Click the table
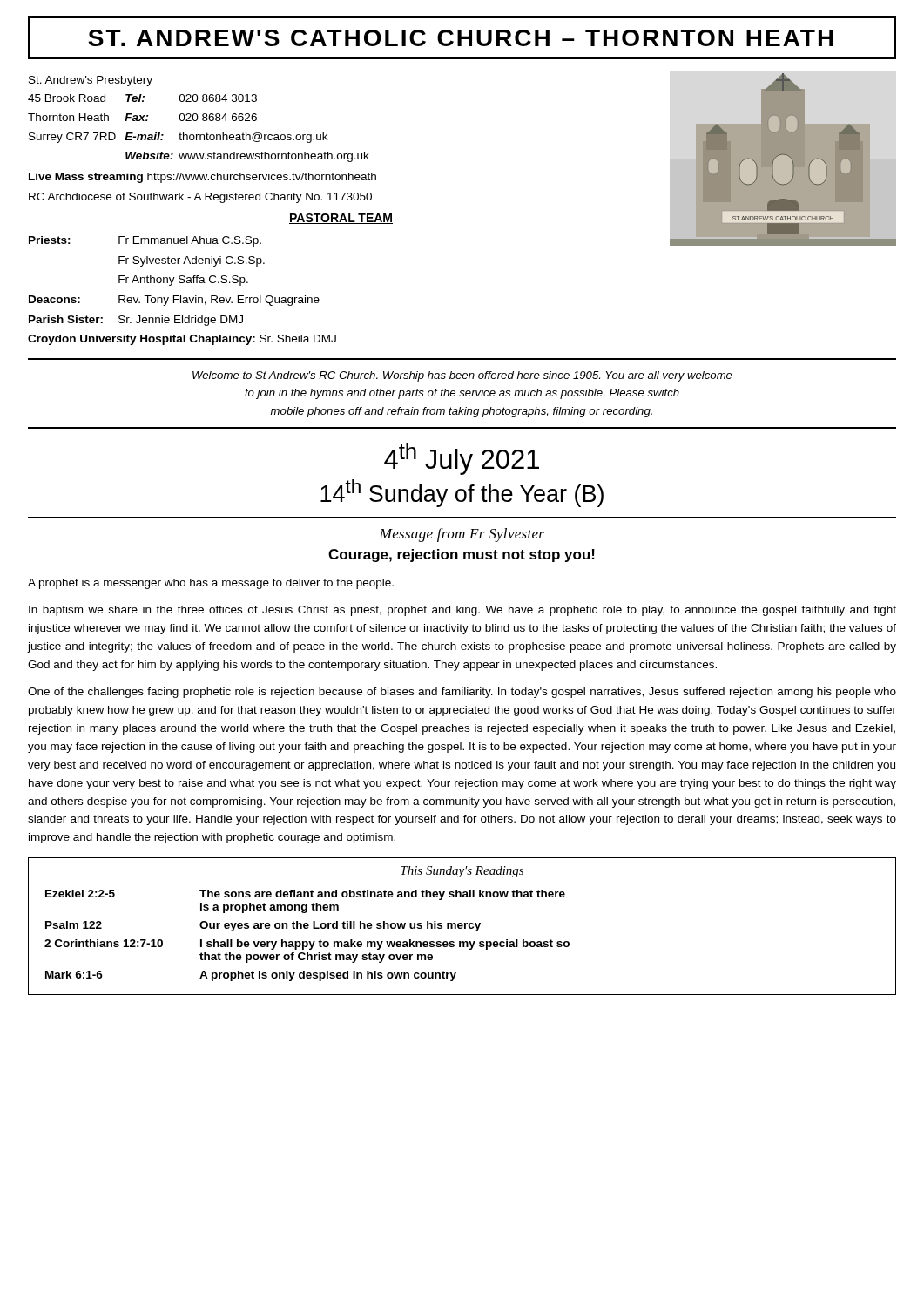This screenshot has width=924, height=1307. pyautogui.click(x=462, y=926)
